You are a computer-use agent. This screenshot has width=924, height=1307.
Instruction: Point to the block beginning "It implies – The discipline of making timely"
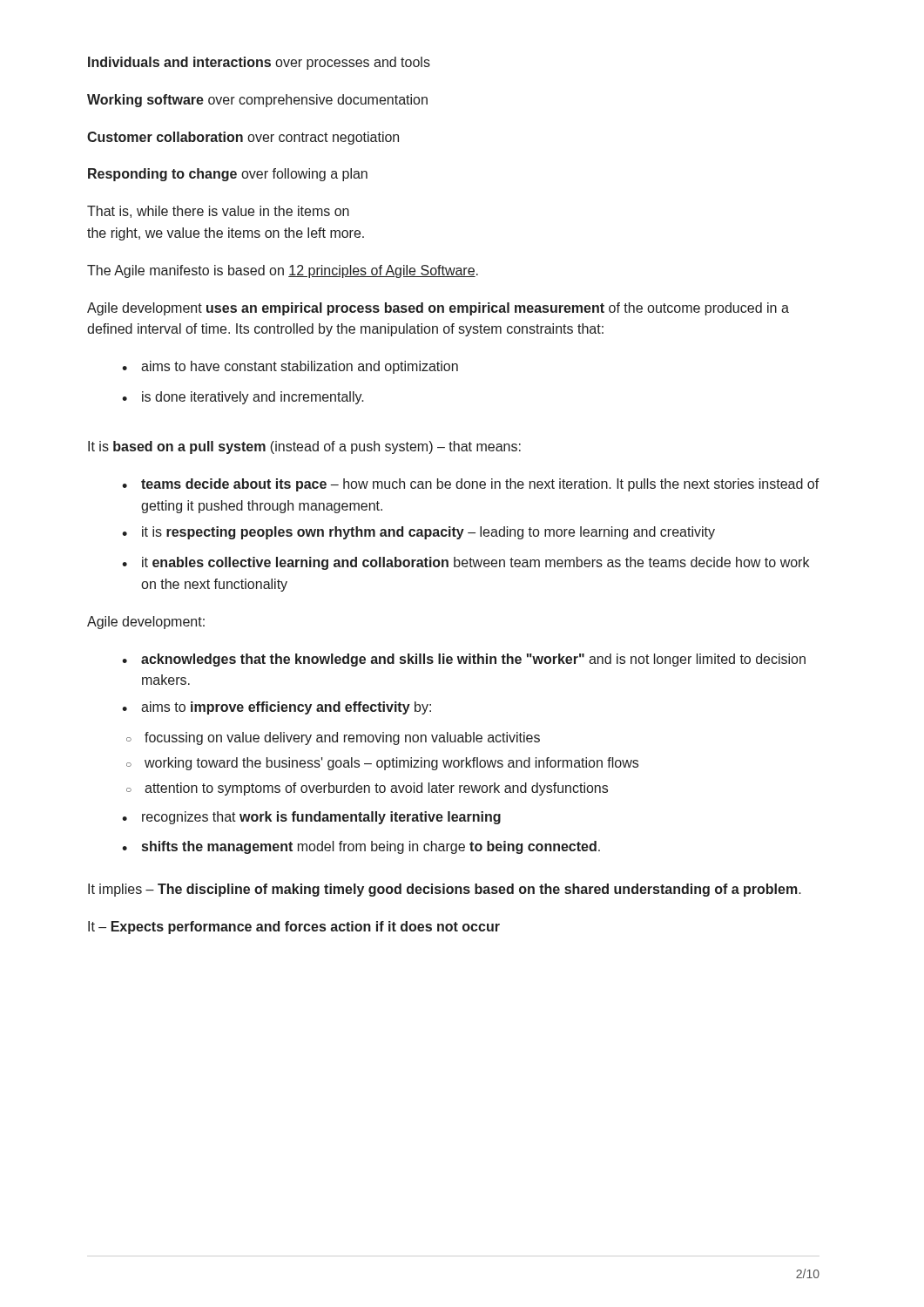(444, 889)
